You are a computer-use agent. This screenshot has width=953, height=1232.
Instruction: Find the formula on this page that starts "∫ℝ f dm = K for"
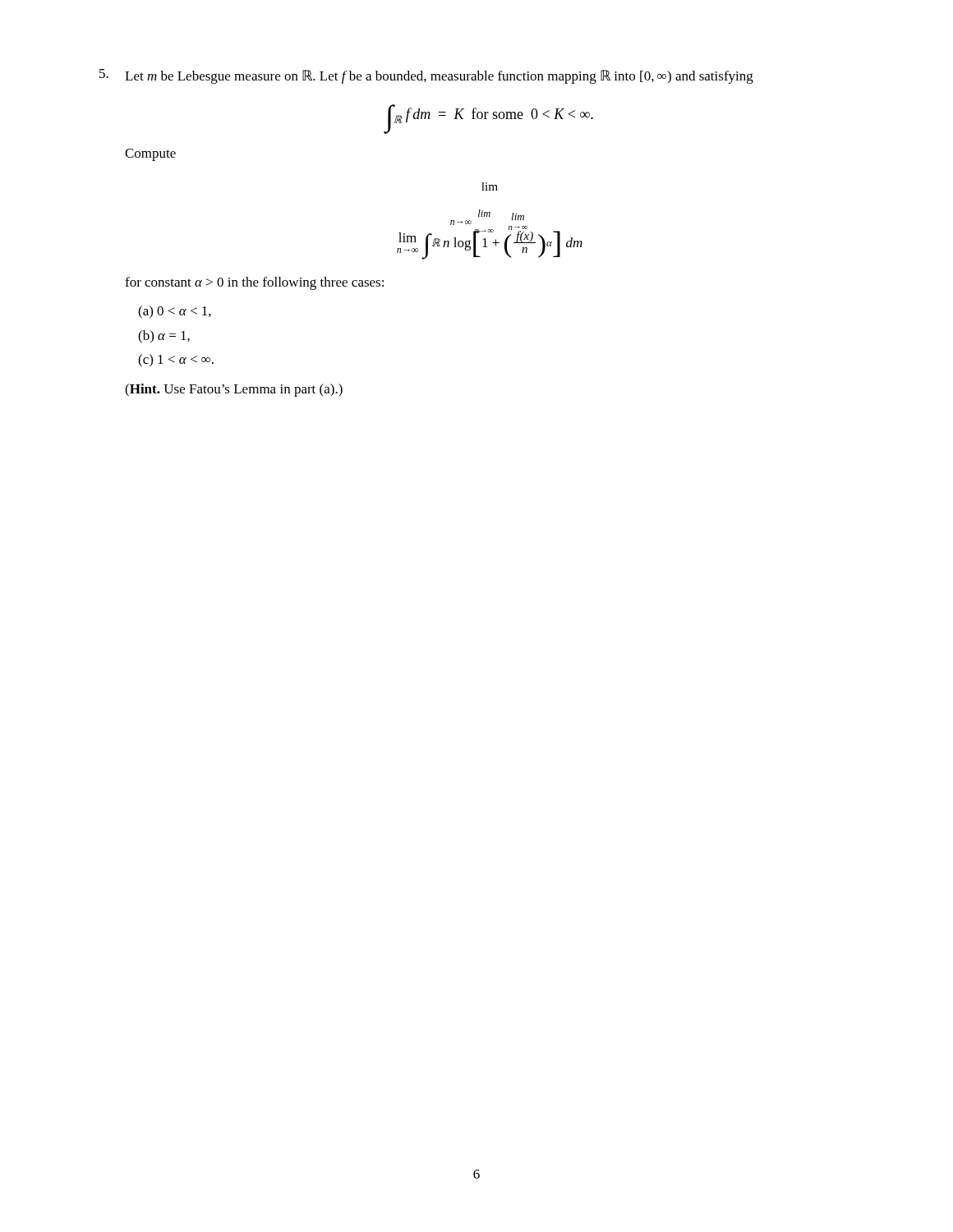(x=490, y=115)
